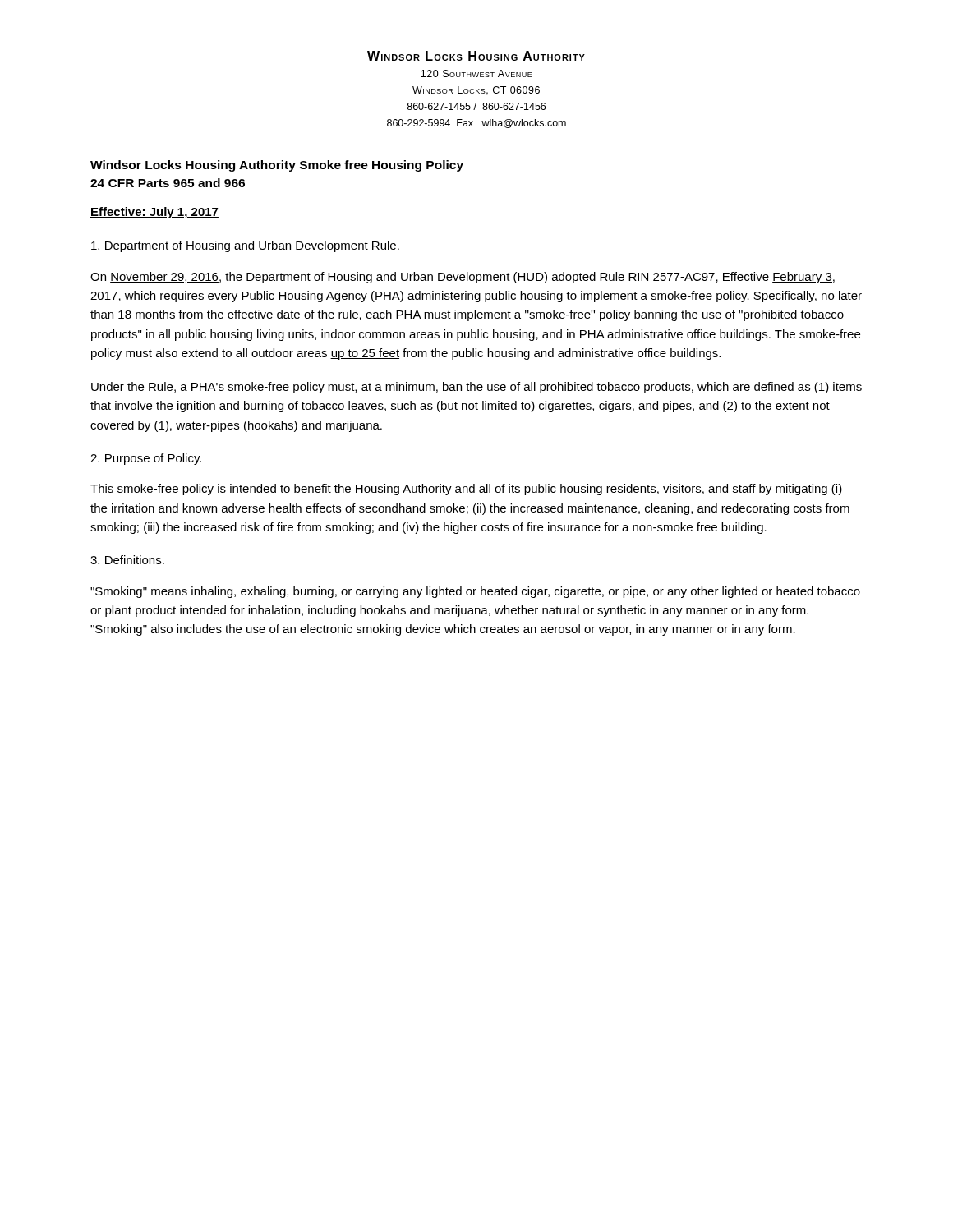
Task: Point to the block starting "2. Purpose of"
Action: [x=146, y=458]
